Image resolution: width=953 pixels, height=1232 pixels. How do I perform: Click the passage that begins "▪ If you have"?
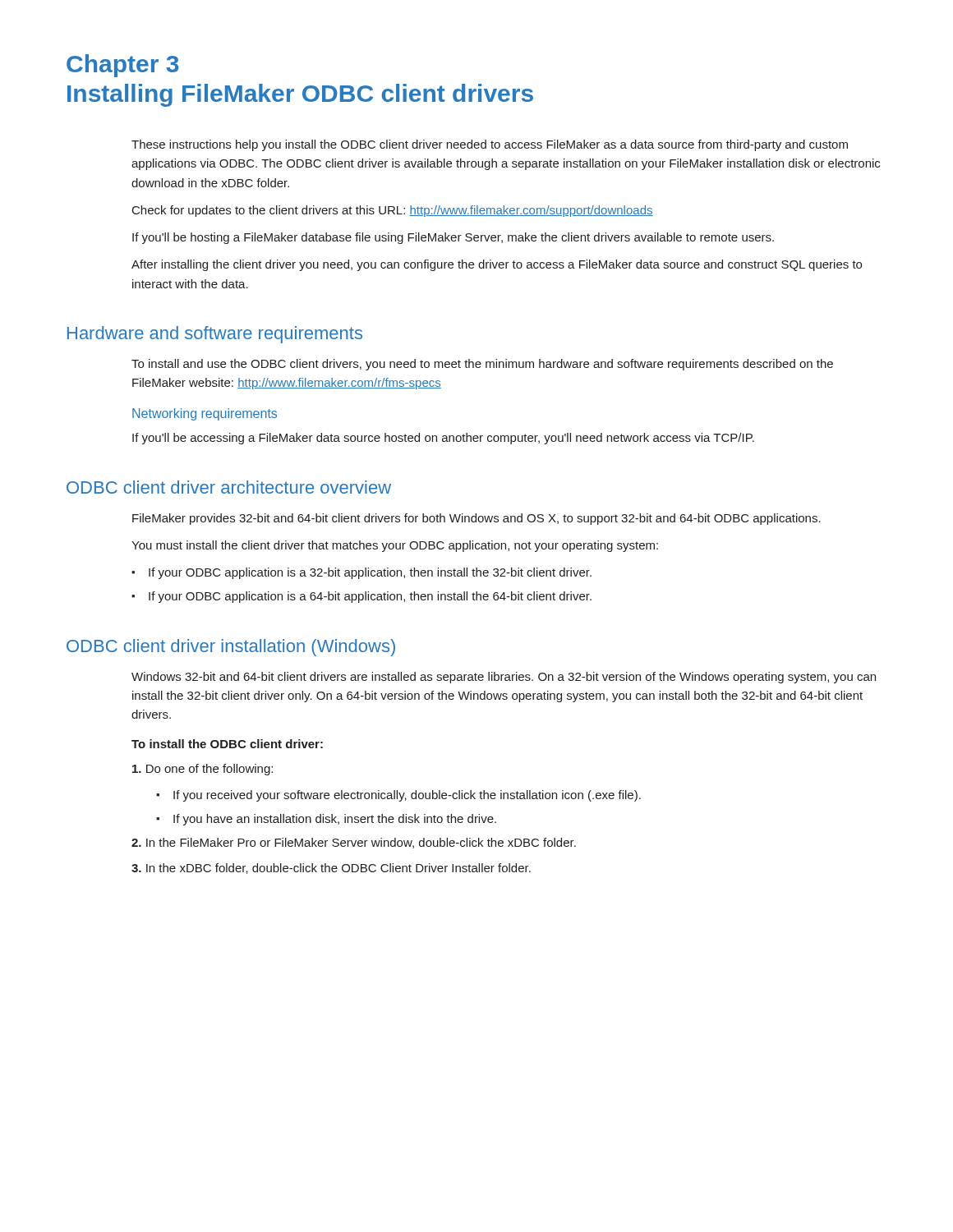[x=327, y=819]
